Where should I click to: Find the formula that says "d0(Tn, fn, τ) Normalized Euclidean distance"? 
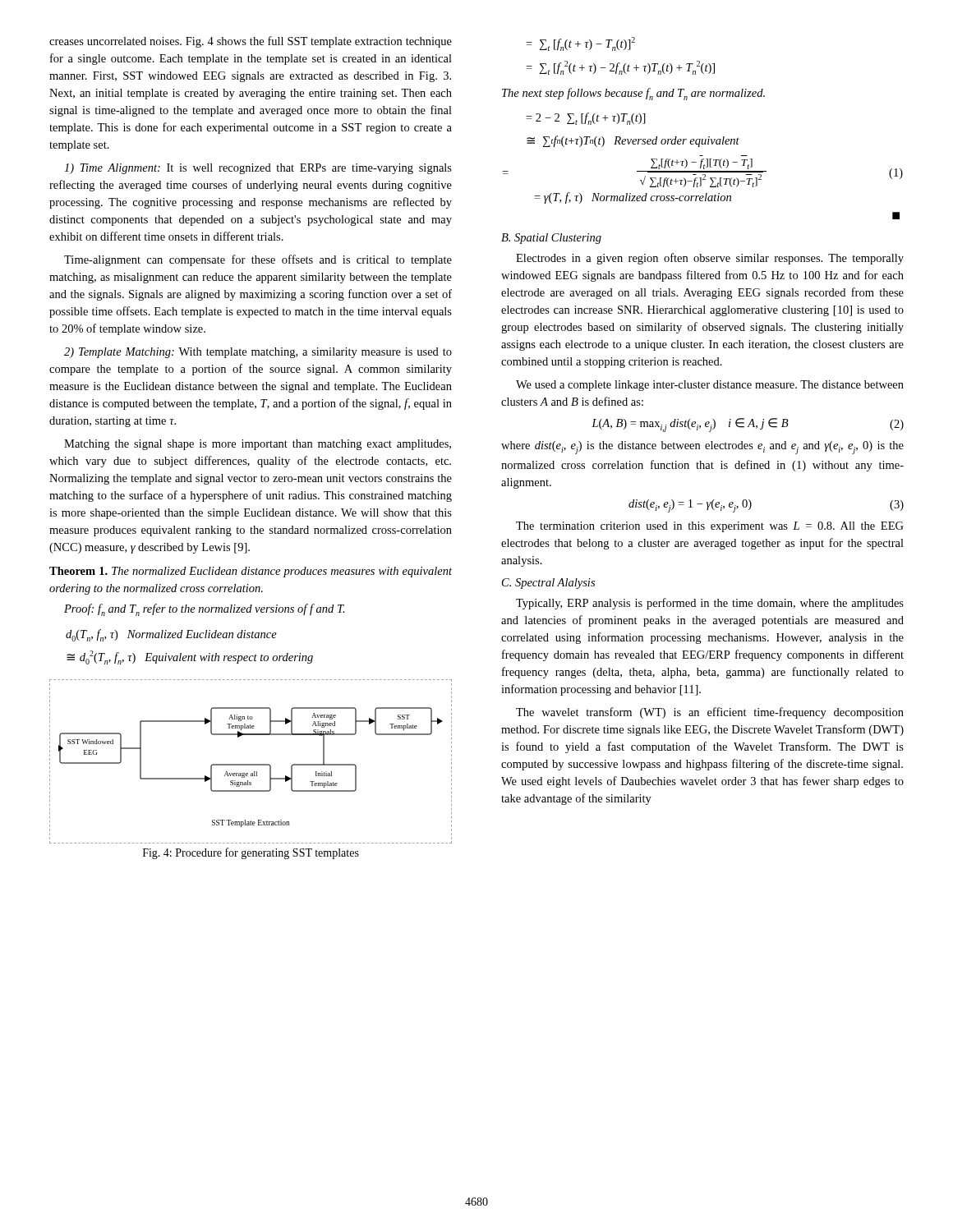[171, 635]
